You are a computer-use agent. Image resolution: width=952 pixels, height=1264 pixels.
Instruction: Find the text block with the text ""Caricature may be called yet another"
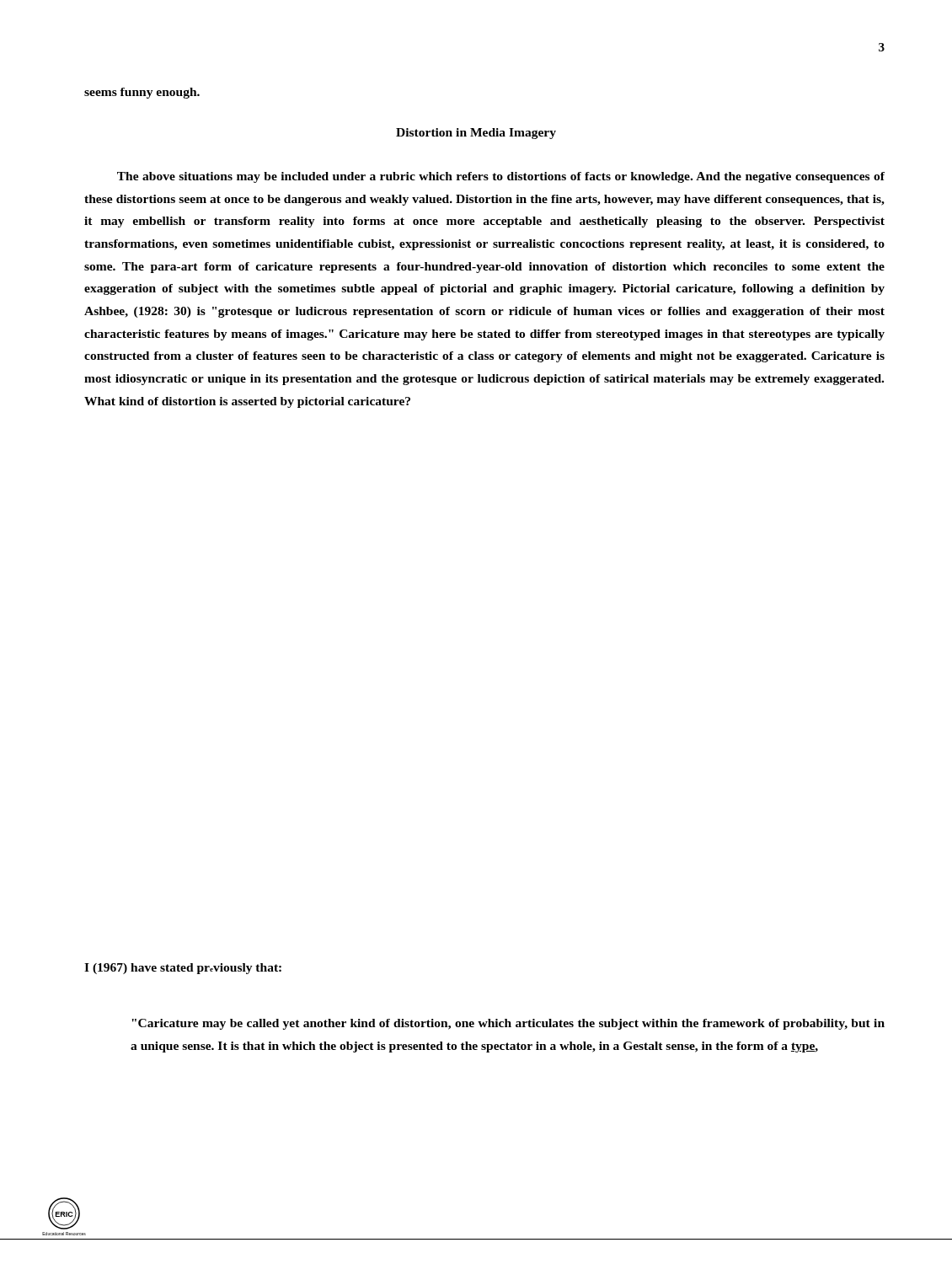click(x=508, y=1034)
